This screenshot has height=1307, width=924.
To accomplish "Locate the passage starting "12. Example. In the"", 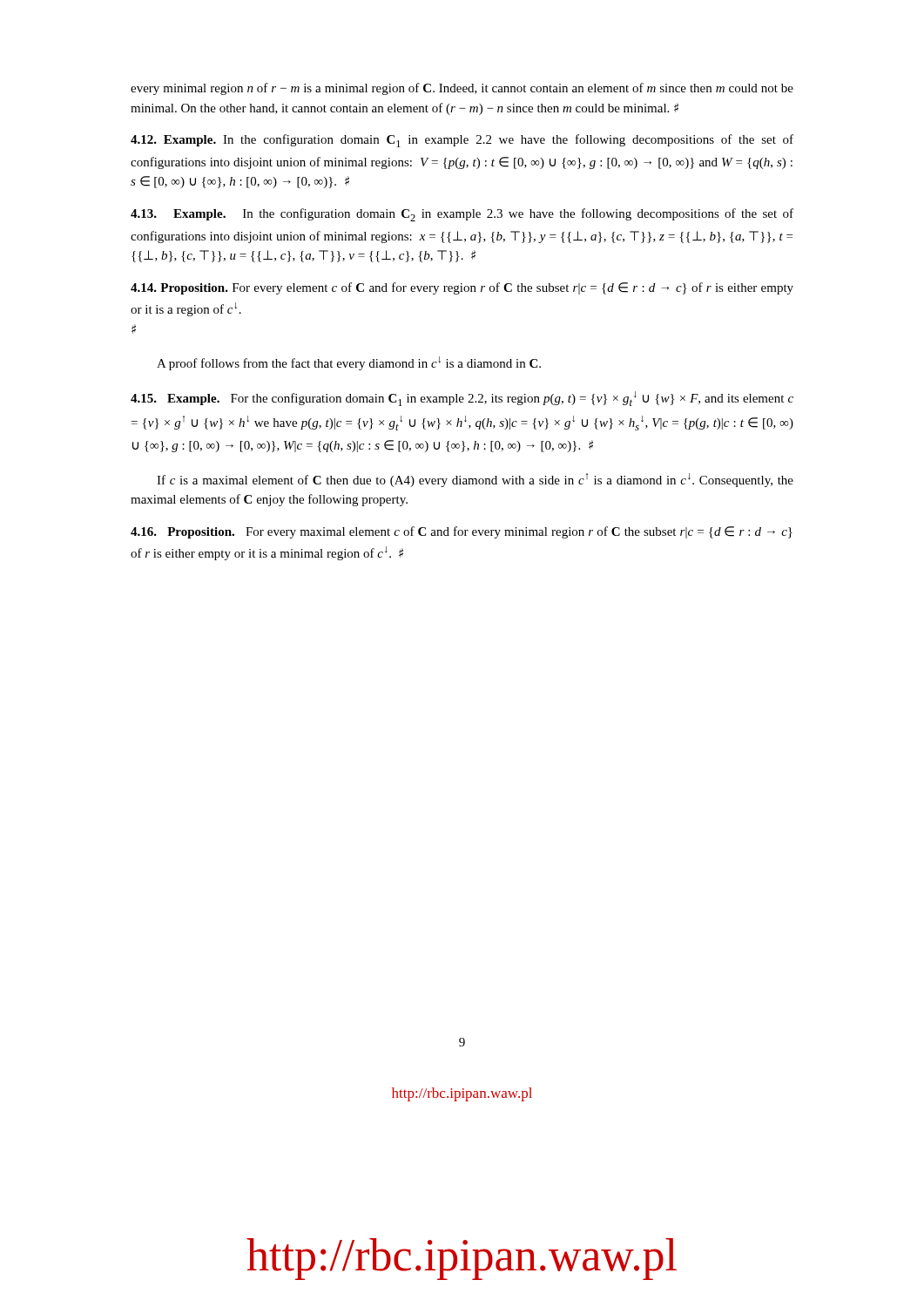I will point(462,160).
